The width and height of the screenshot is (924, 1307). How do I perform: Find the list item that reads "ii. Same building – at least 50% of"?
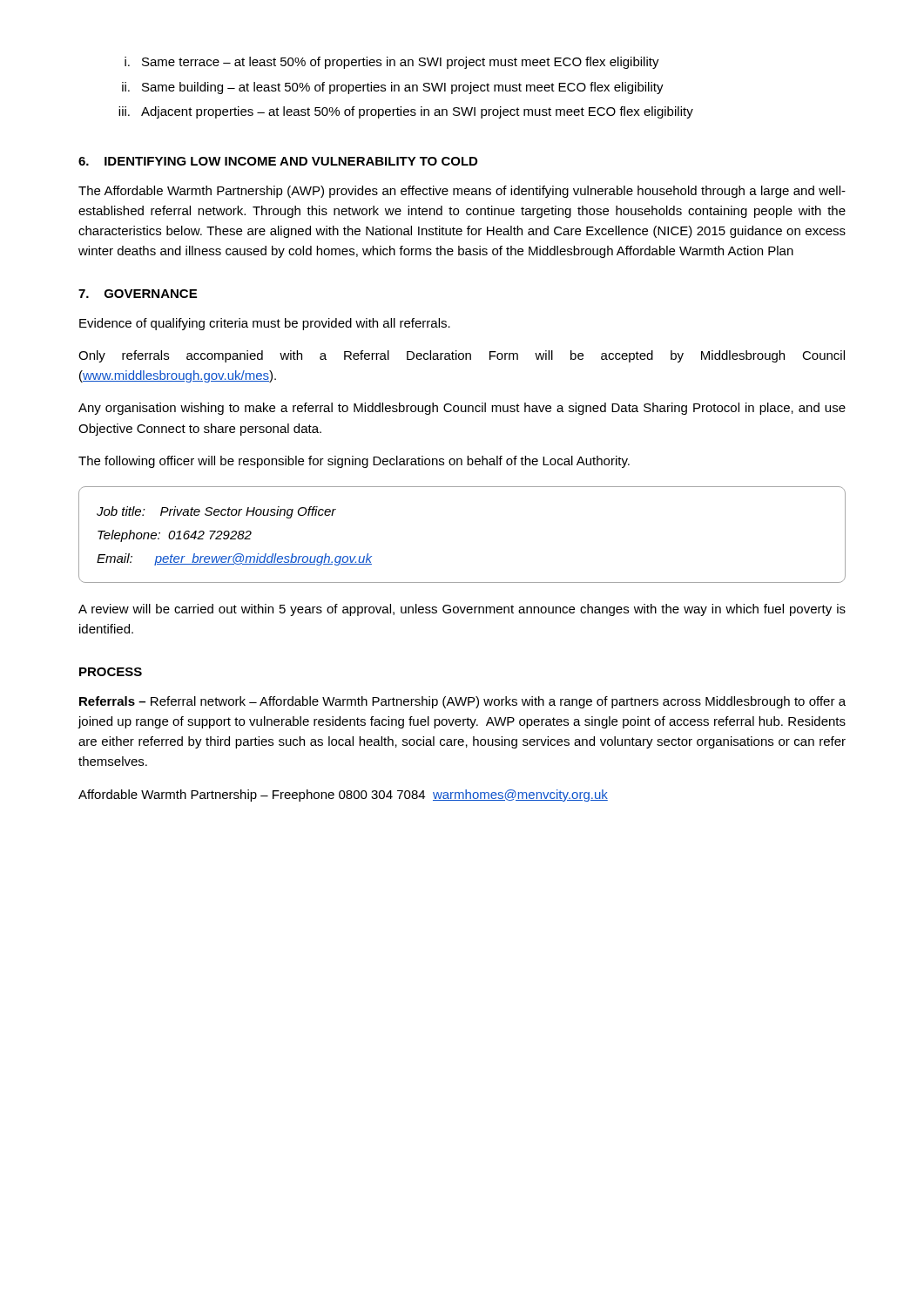[x=462, y=87]
